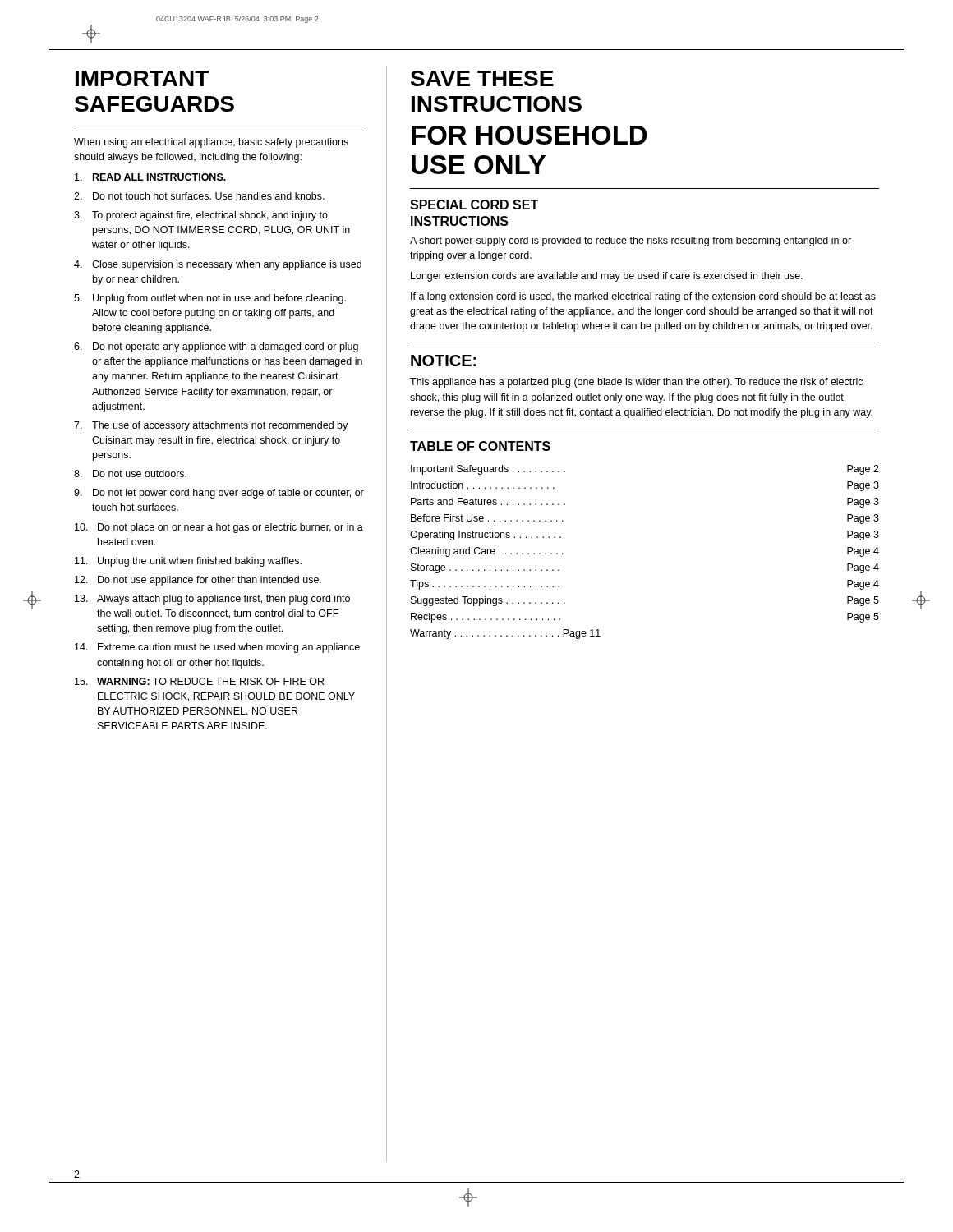This screenshot has width=953, height=1232.
Task: Click on the region starting "15. WARNING: TO REDUCE"
Action: pos(220,704)
